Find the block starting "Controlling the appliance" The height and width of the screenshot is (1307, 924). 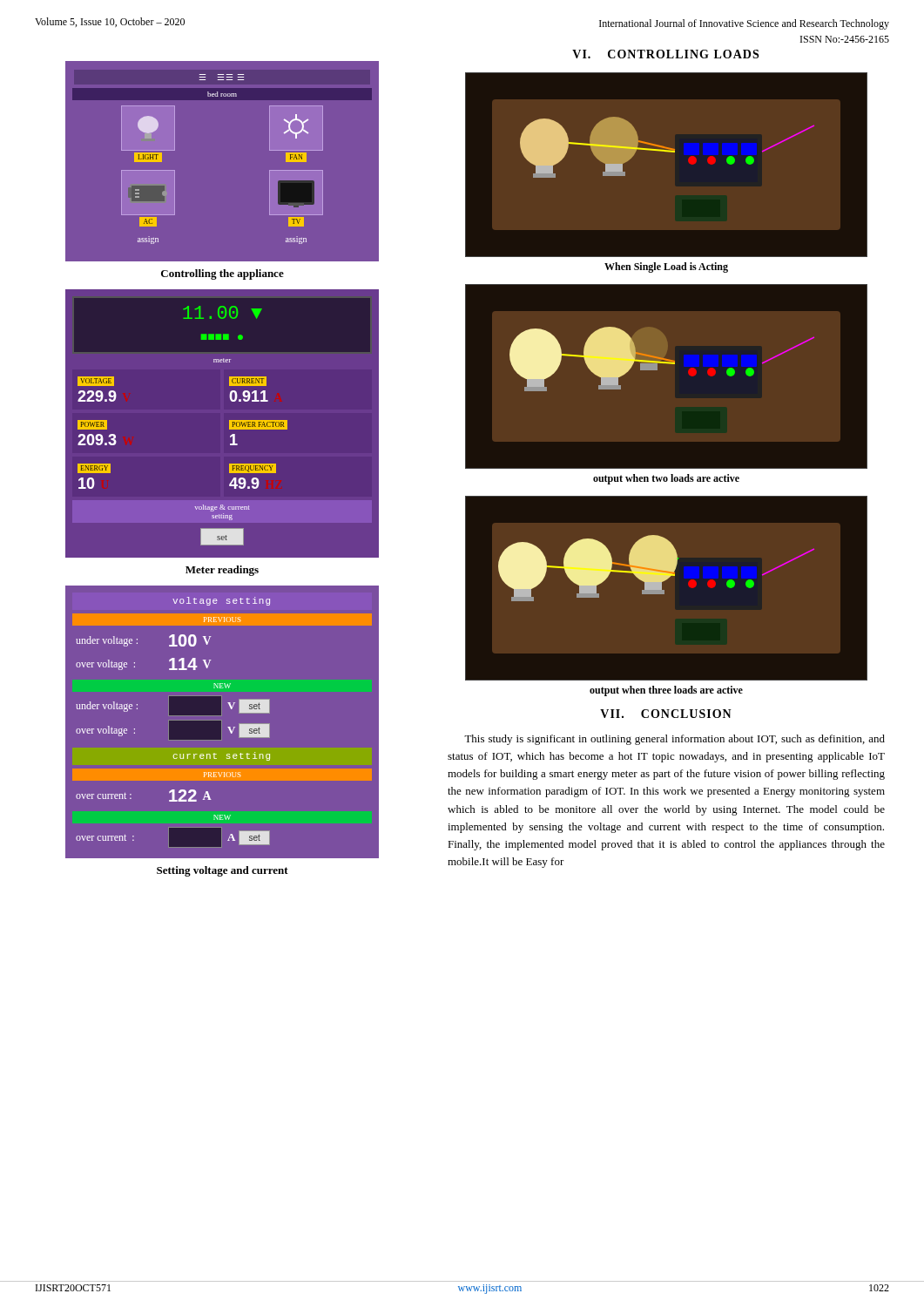[x=222, y=273]
